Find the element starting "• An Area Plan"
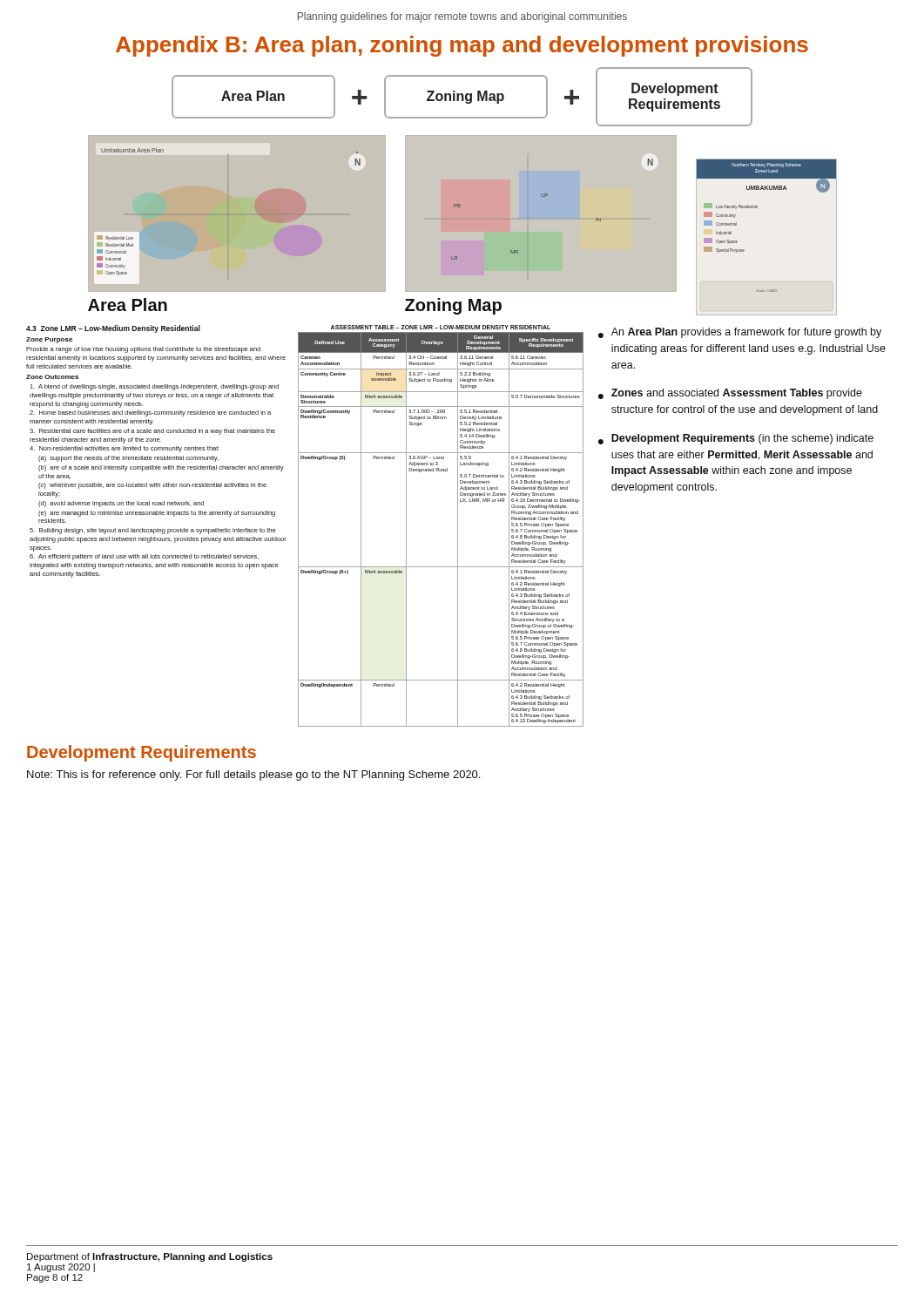Viewport: 924px width, 1307px height. (x=748, y=349)
